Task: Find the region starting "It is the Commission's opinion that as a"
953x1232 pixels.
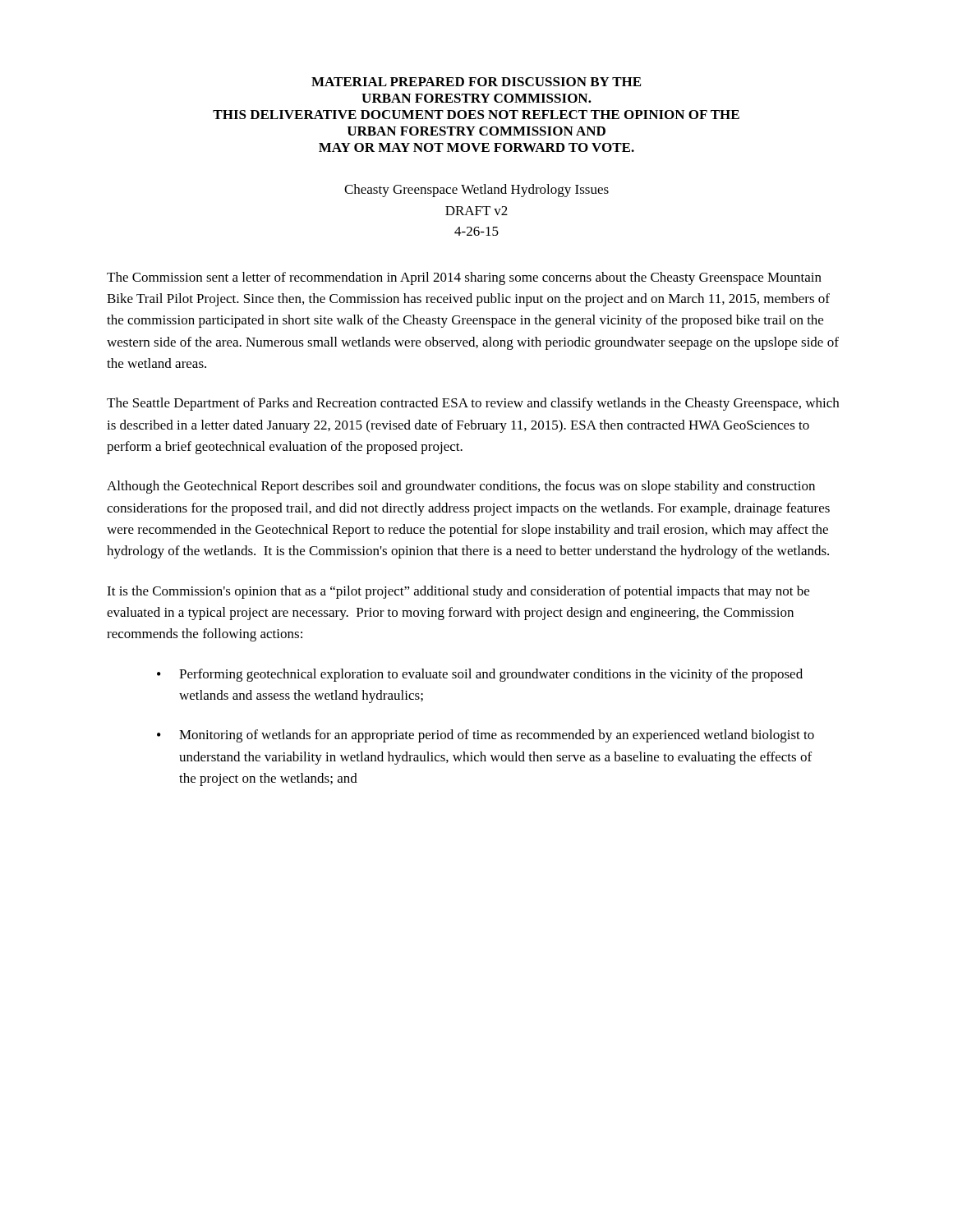Action: (x=458, y=612)
